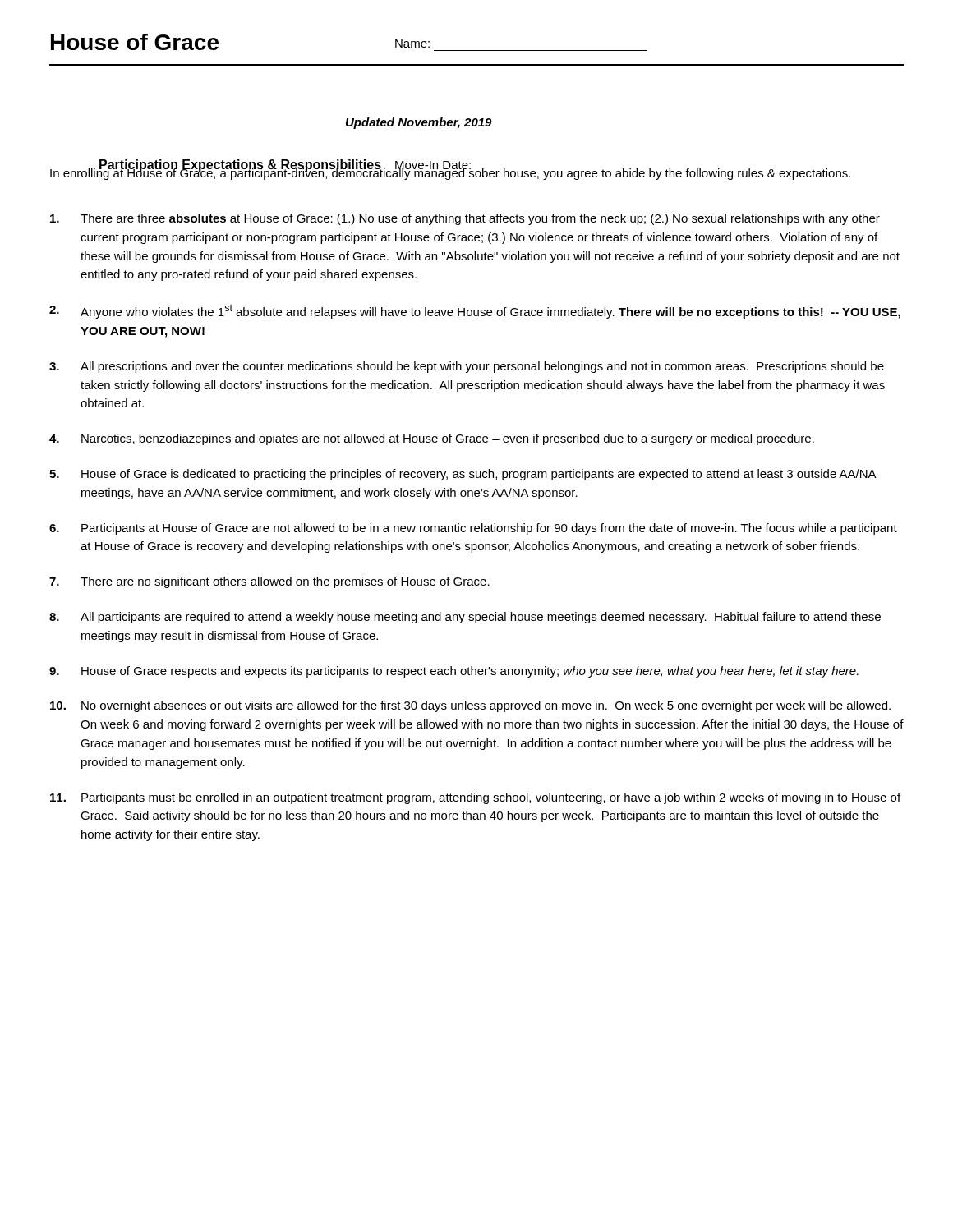Point to the text starting "Move-In Date:"
953x1232 pixels.
509,165
